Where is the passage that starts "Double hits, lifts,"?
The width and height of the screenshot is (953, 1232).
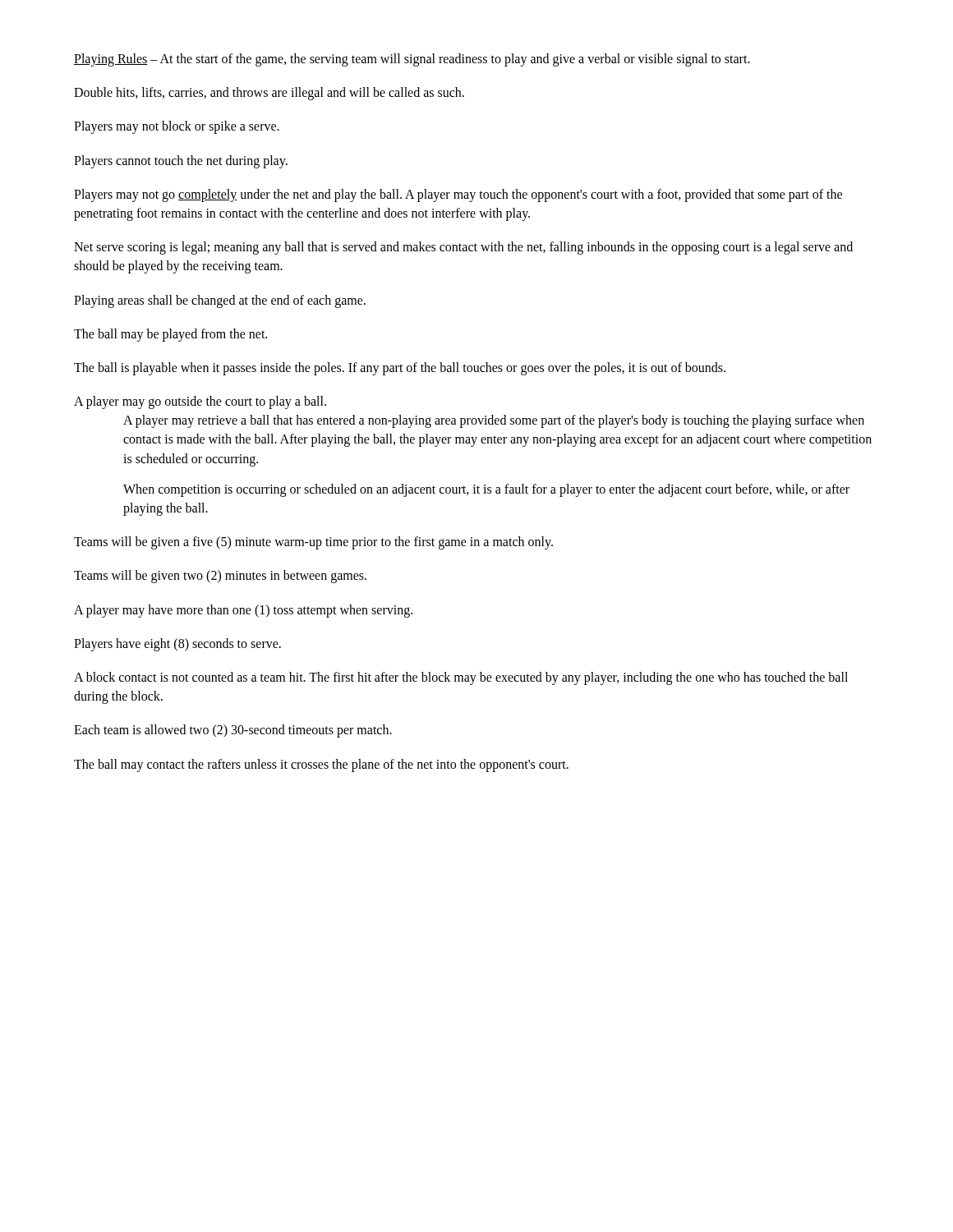[x=269, y=93]
